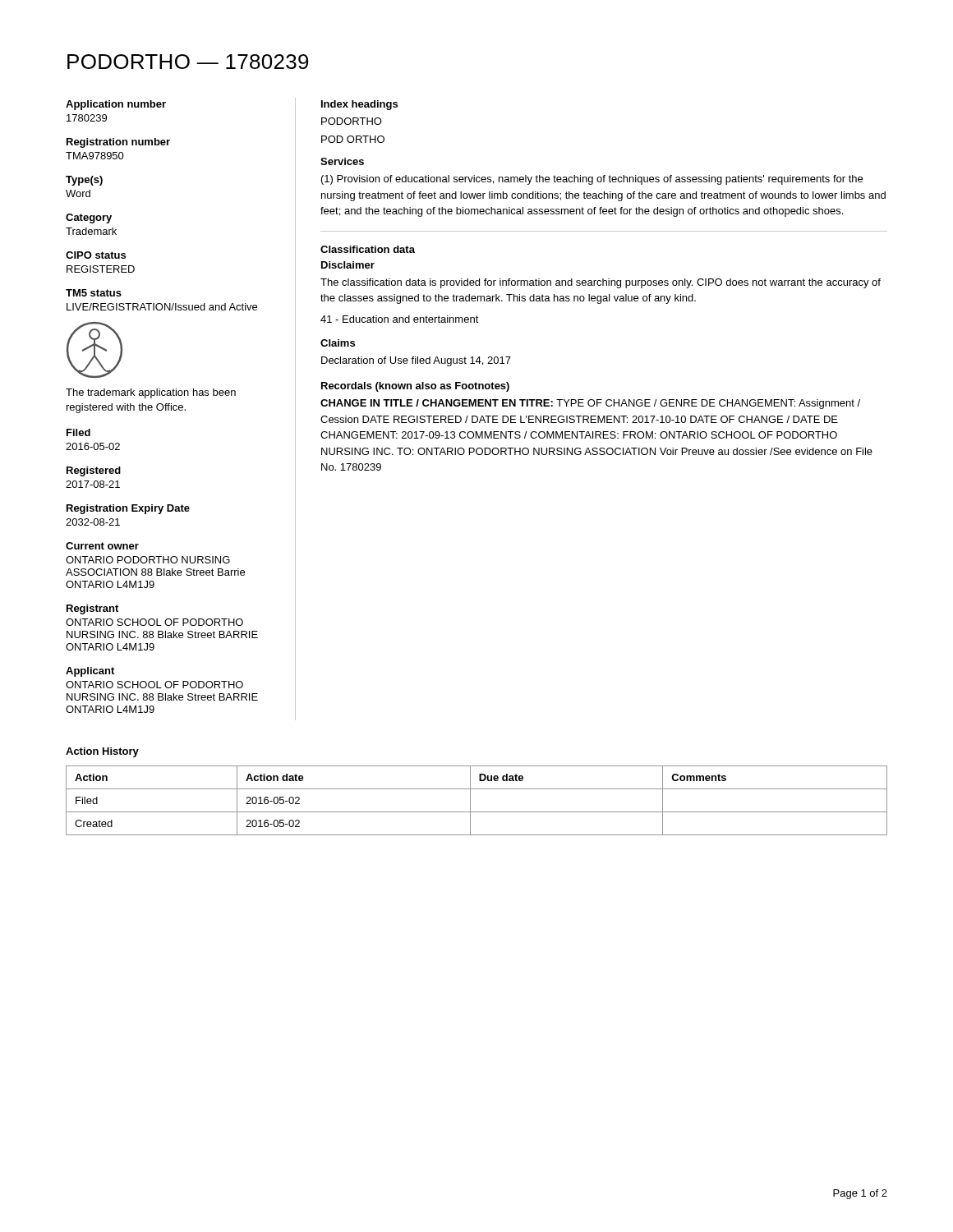Where is the passage that starts "(1) Provision of"?
953x1232 pixels.
point(603,195)
